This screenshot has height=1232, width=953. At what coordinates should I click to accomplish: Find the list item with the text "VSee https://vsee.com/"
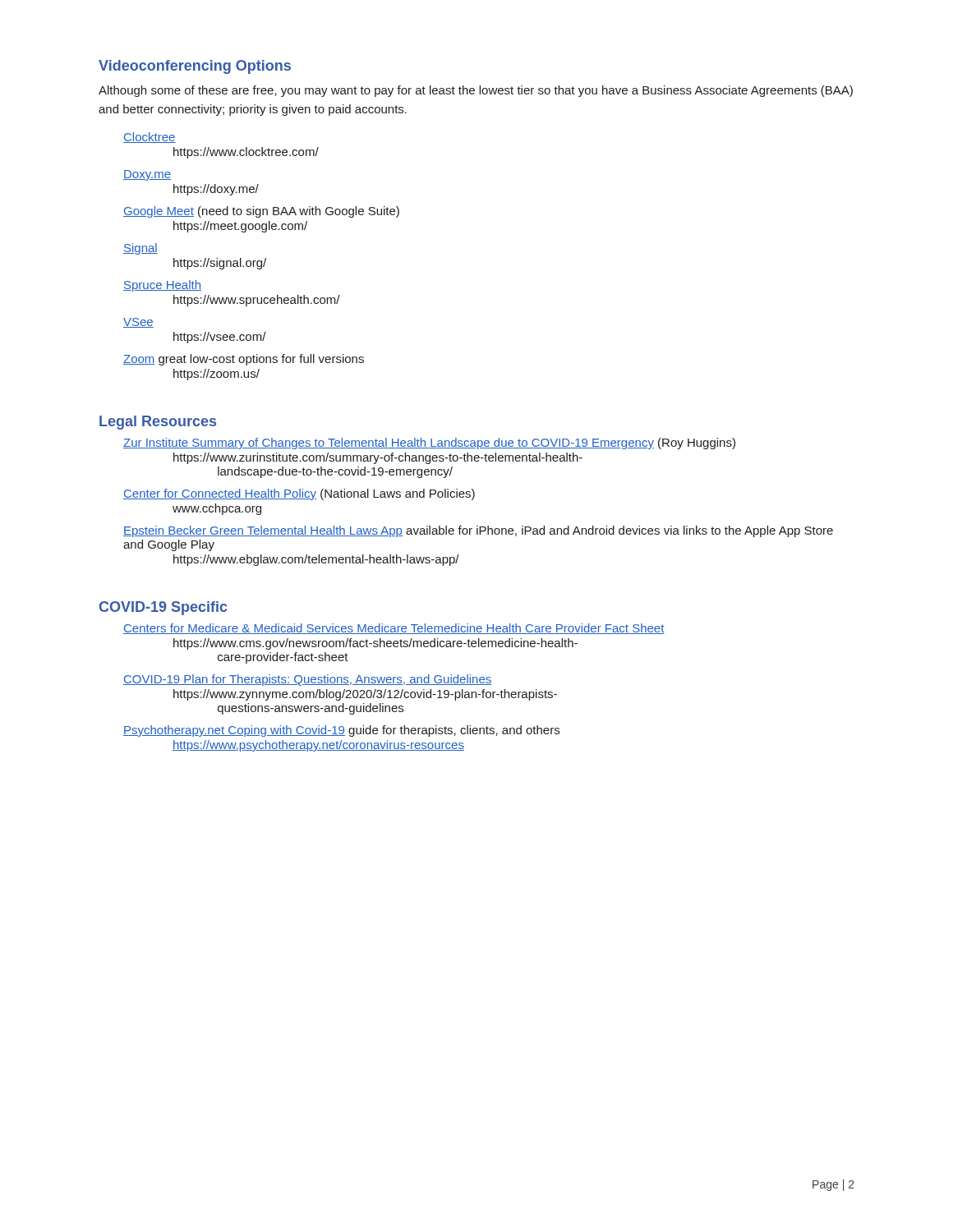tap(138, 323)
